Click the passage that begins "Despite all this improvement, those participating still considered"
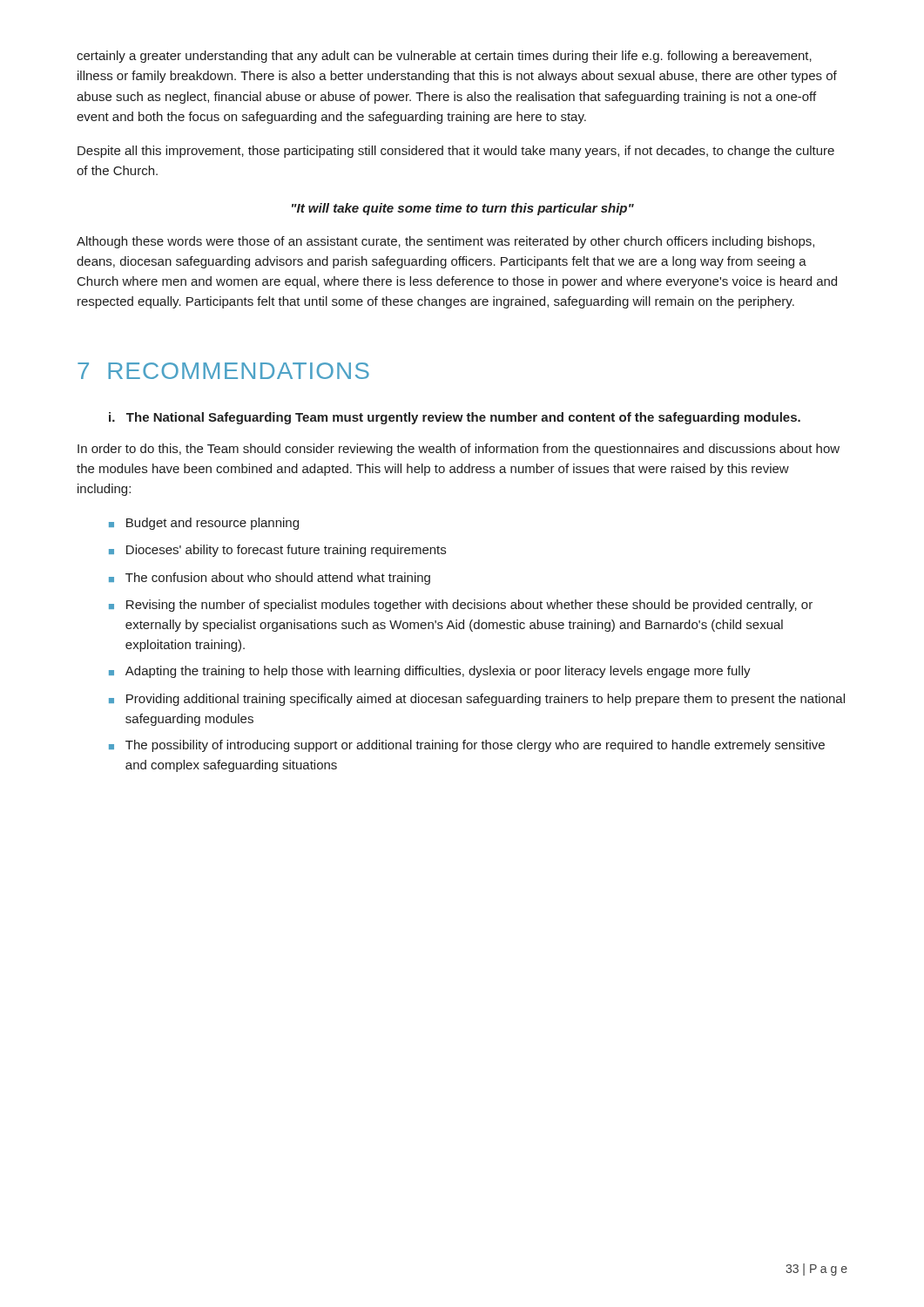924x1307 pixels. [x=456, y=160]
